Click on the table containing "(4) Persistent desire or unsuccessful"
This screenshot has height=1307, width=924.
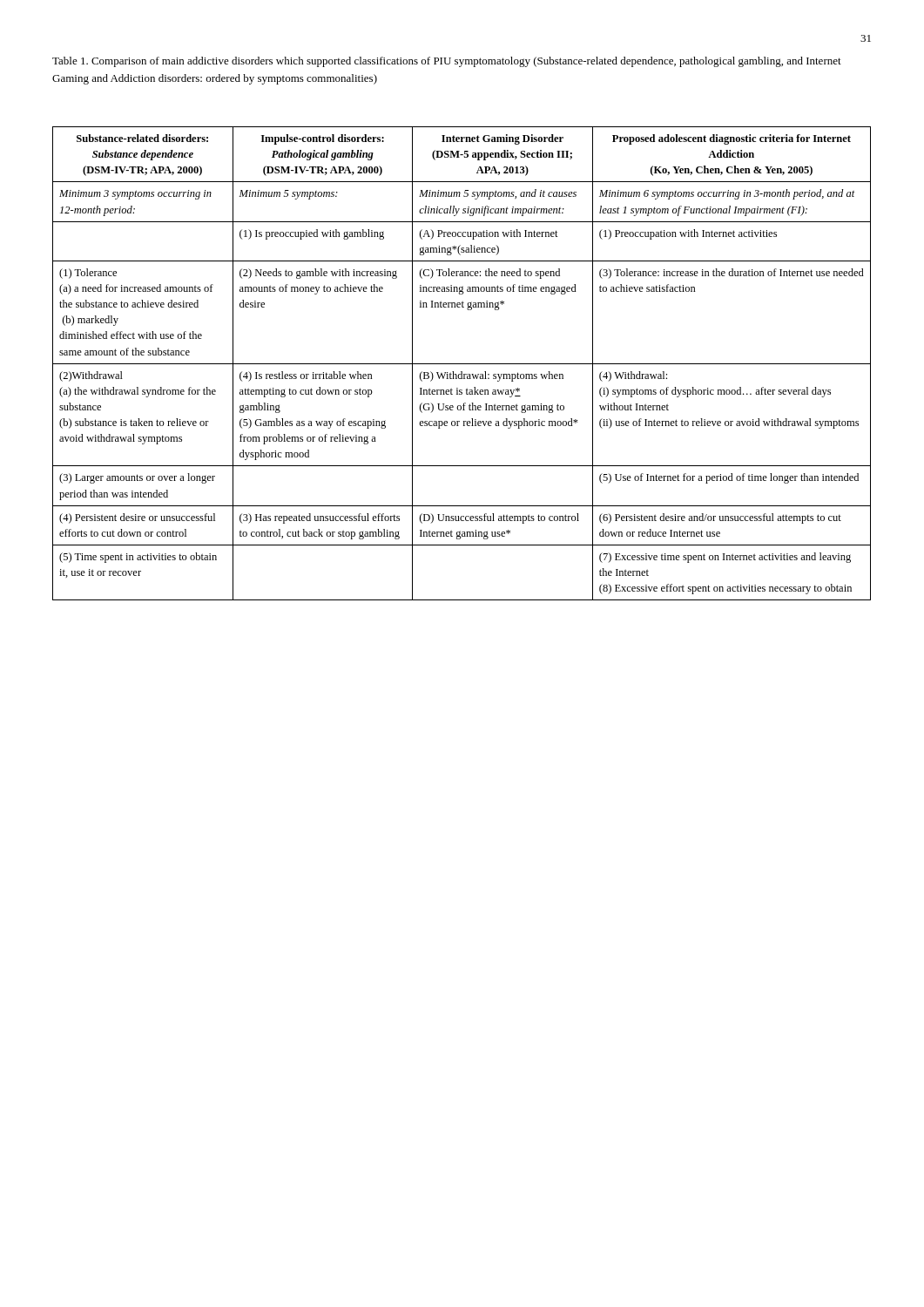(462, 363)
